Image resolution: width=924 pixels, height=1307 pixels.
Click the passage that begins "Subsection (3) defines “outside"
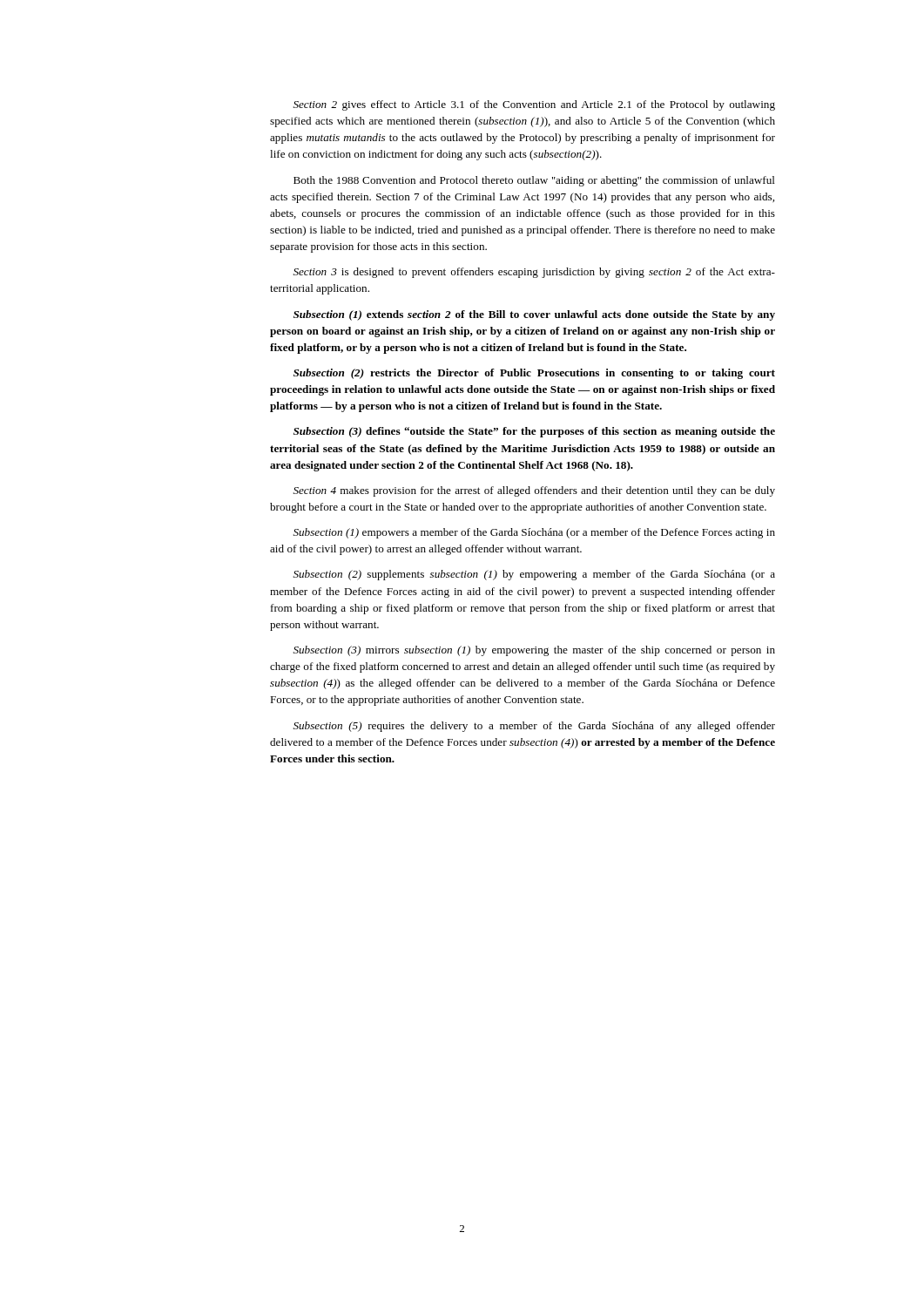pyautogui.click(x=523, y=448)
